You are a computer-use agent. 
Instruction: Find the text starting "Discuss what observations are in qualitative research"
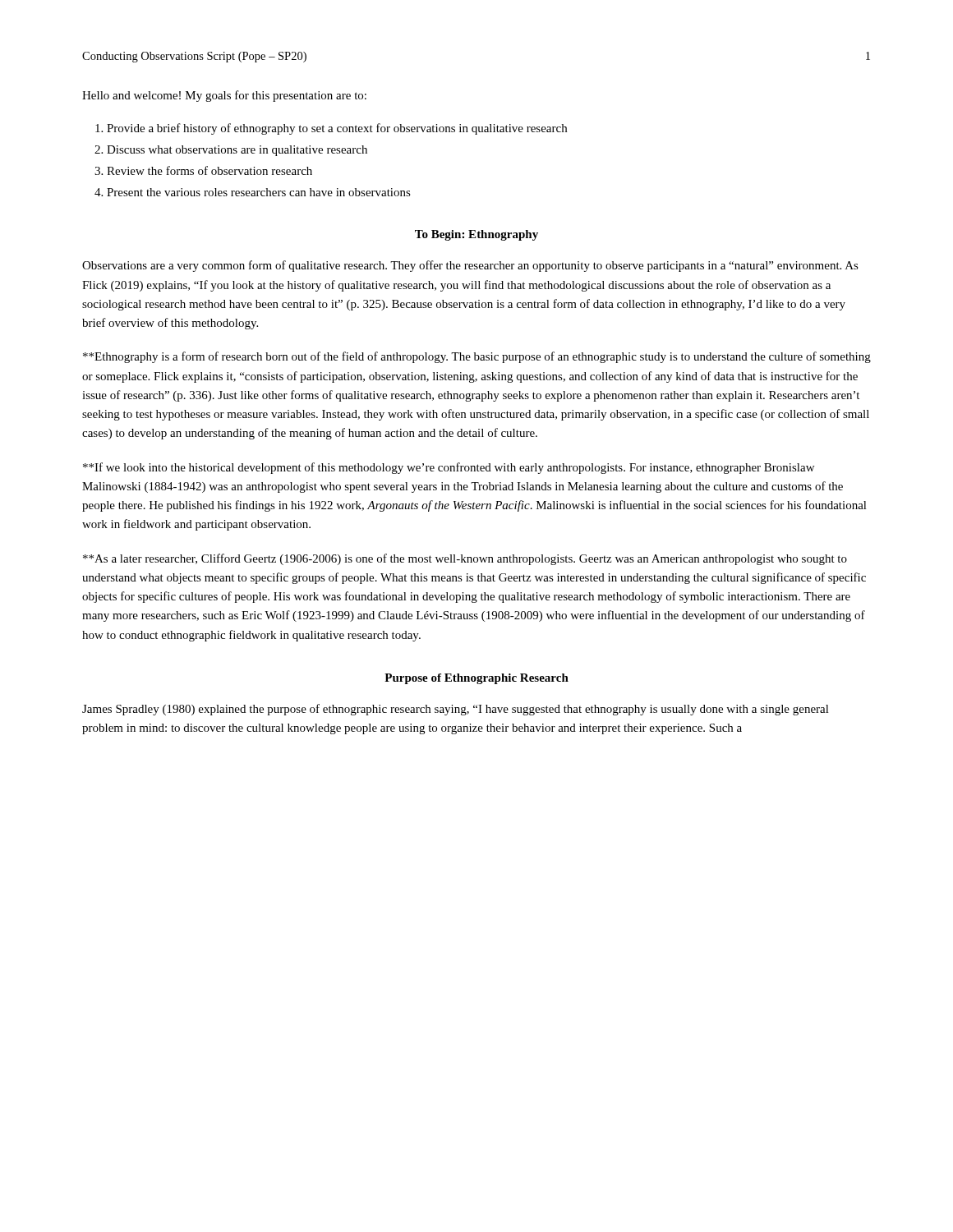[x=237, y=150]
